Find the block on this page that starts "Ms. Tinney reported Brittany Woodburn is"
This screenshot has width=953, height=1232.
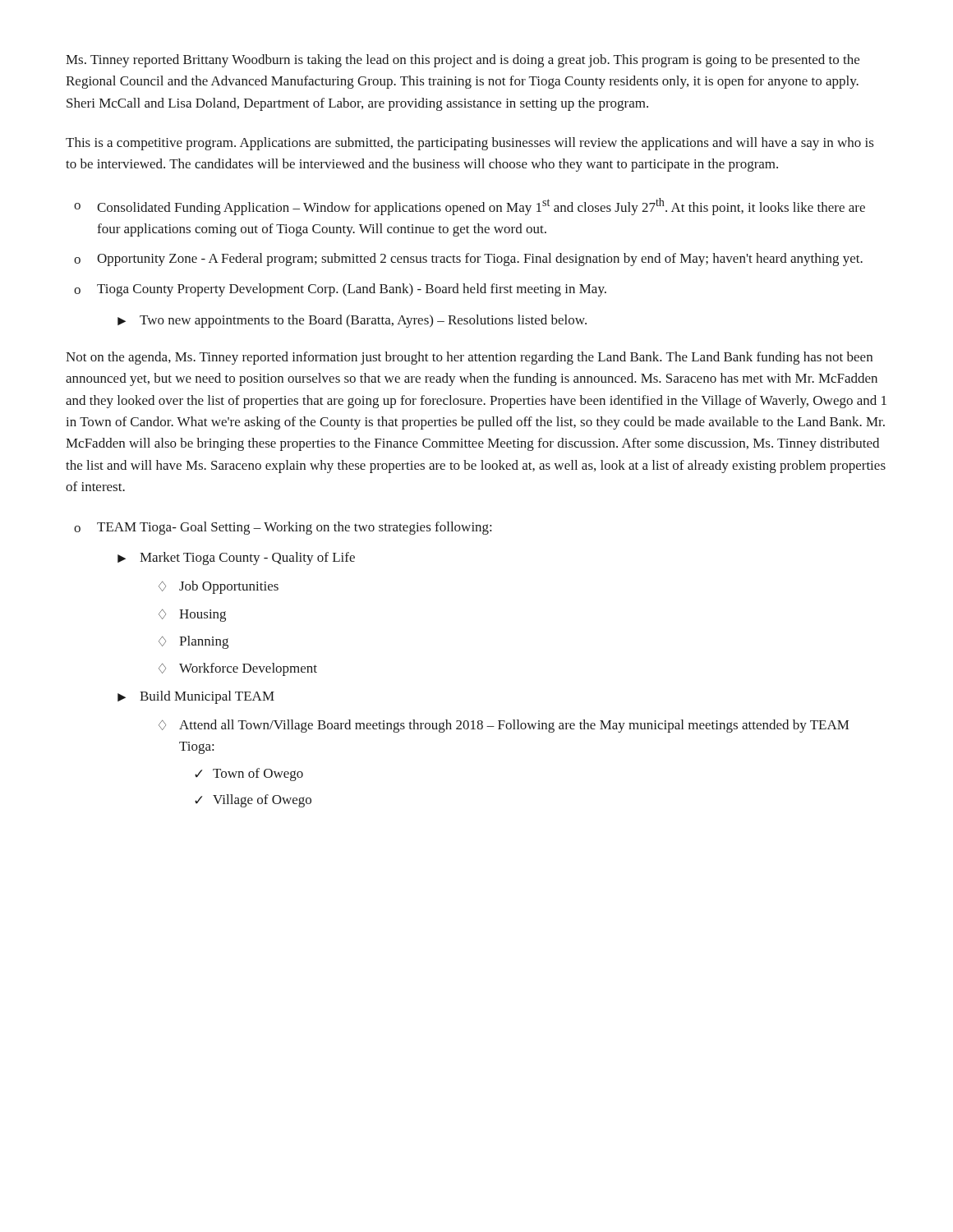point(463,81)
